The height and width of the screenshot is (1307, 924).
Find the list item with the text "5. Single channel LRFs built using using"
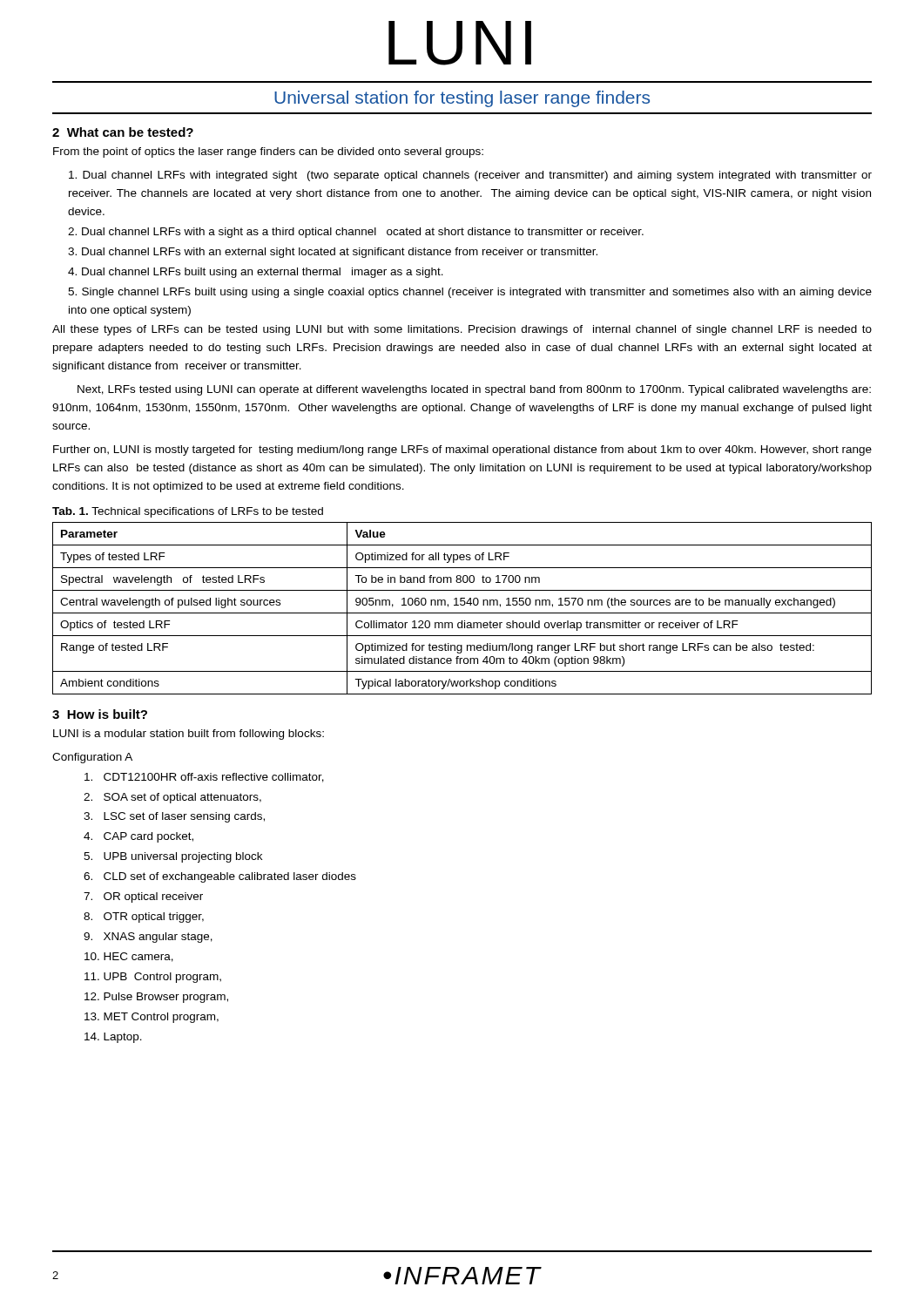(x=470, y=300)
